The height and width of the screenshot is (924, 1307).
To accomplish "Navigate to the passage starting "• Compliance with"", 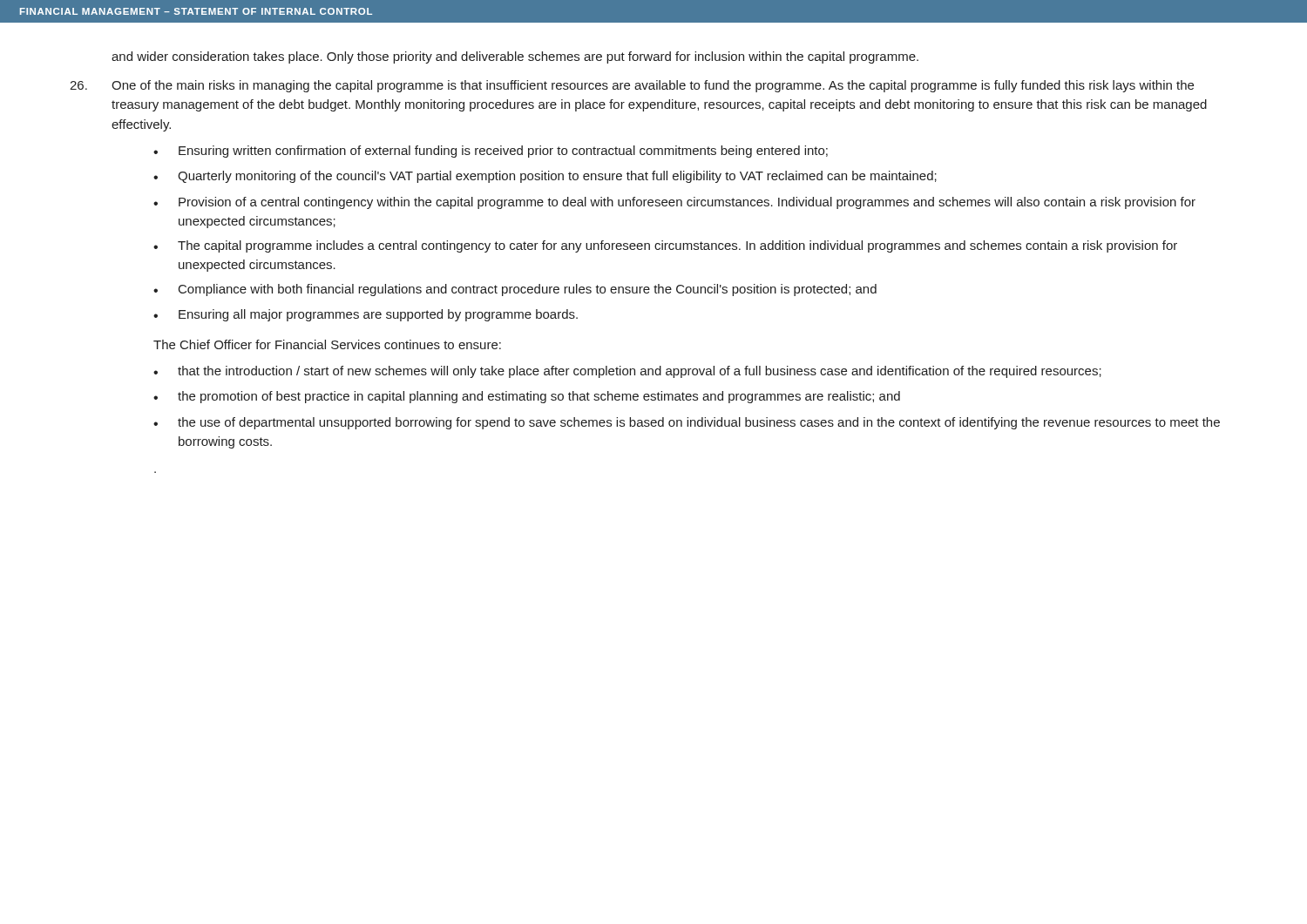I will click(x=515, y=290).
